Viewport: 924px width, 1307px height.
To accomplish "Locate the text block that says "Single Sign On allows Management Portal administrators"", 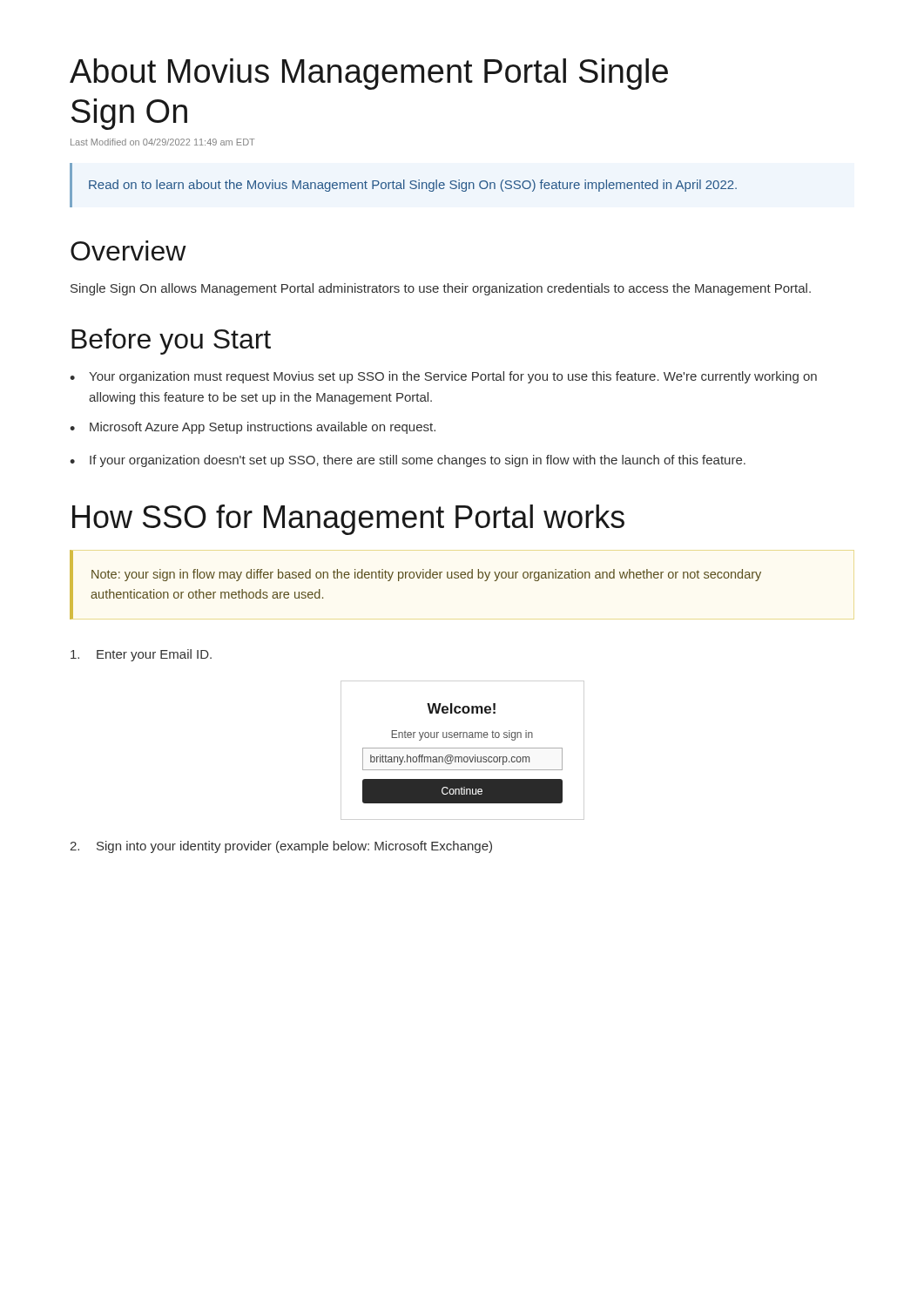I will coord(441,288).
